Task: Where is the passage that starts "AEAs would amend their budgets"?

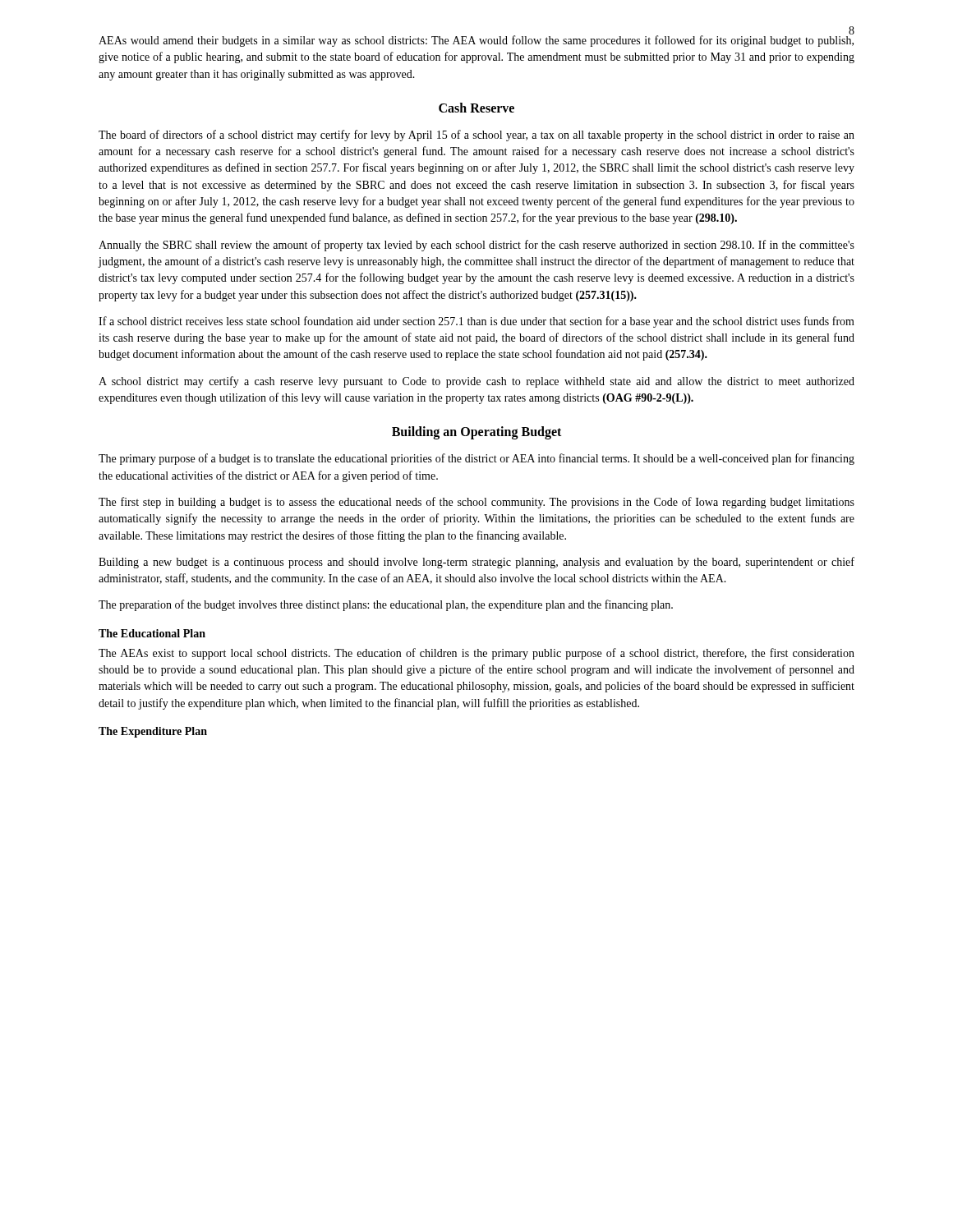Action: [476, 58]
